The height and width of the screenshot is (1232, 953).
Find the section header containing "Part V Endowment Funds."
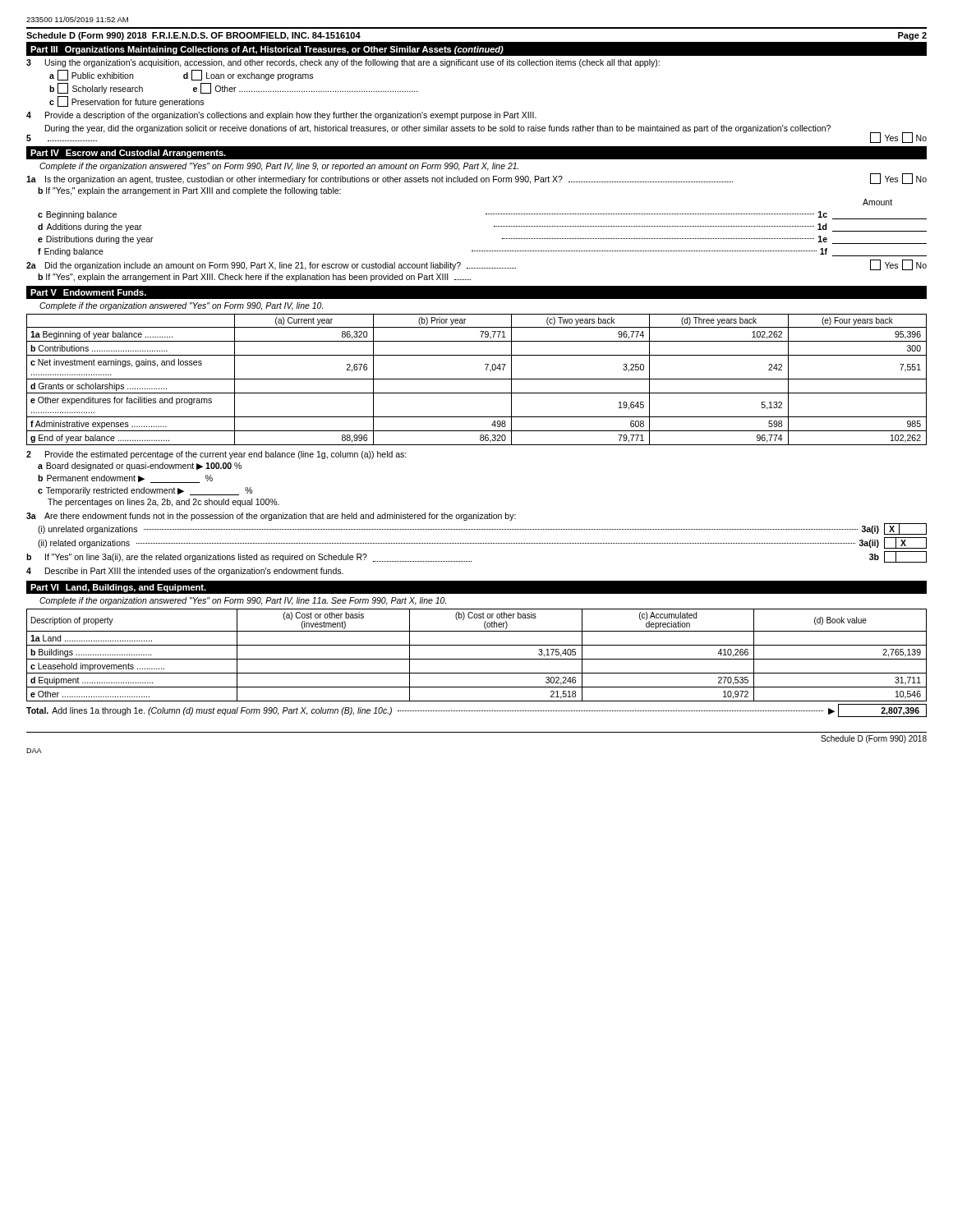88,292
